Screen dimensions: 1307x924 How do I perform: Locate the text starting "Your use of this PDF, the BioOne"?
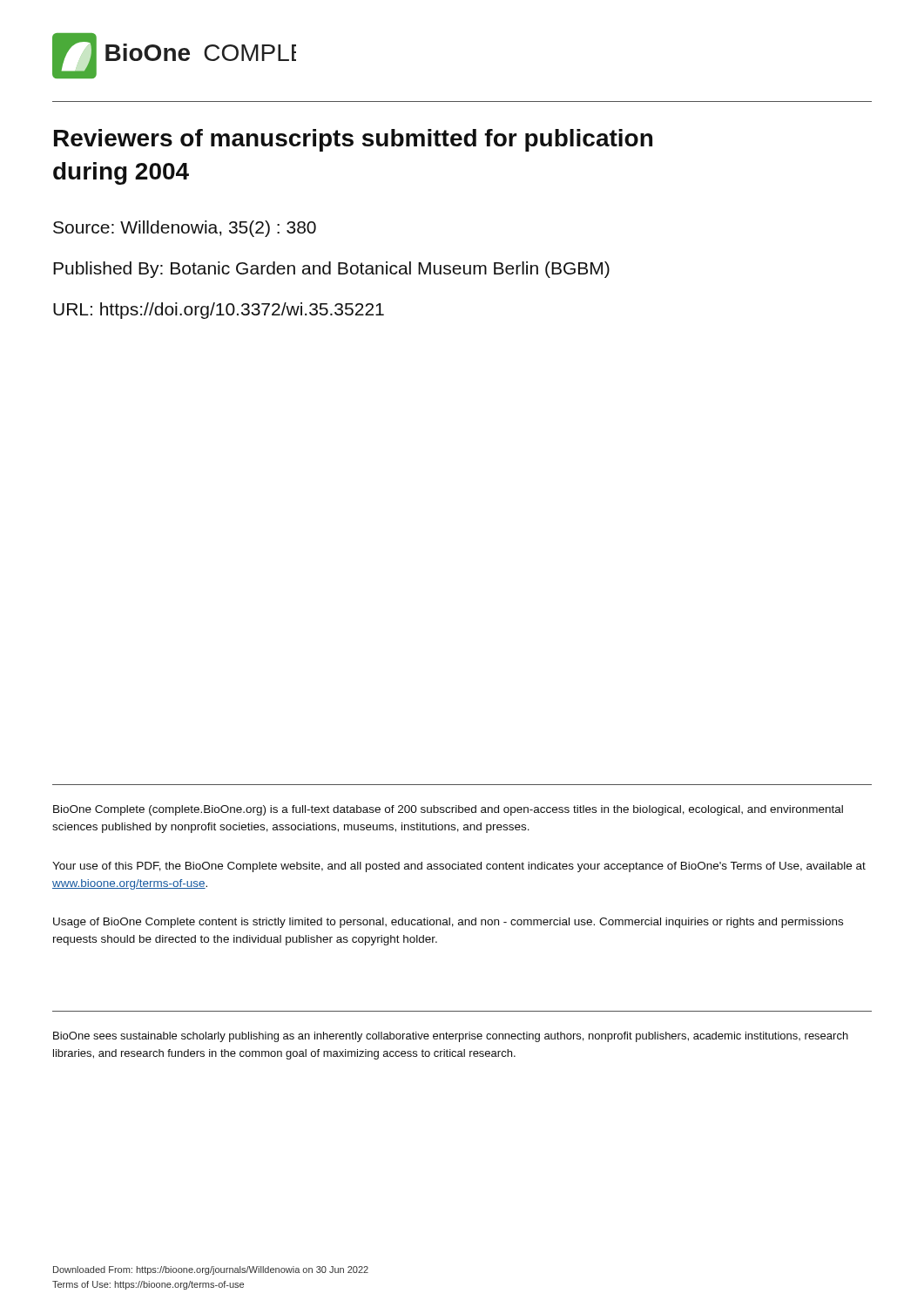pos(459,874)
